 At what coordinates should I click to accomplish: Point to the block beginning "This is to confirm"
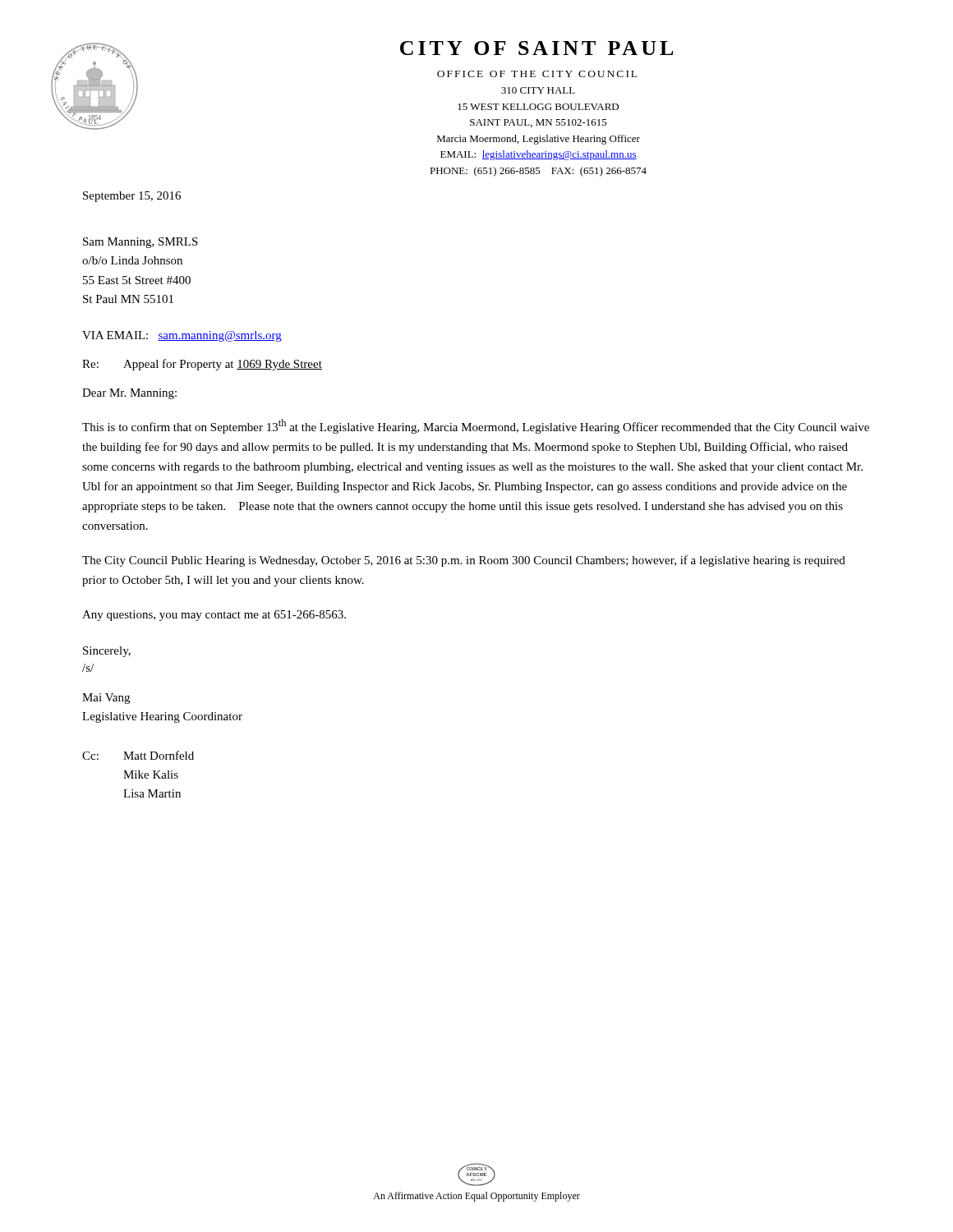(x=476, y=475)
